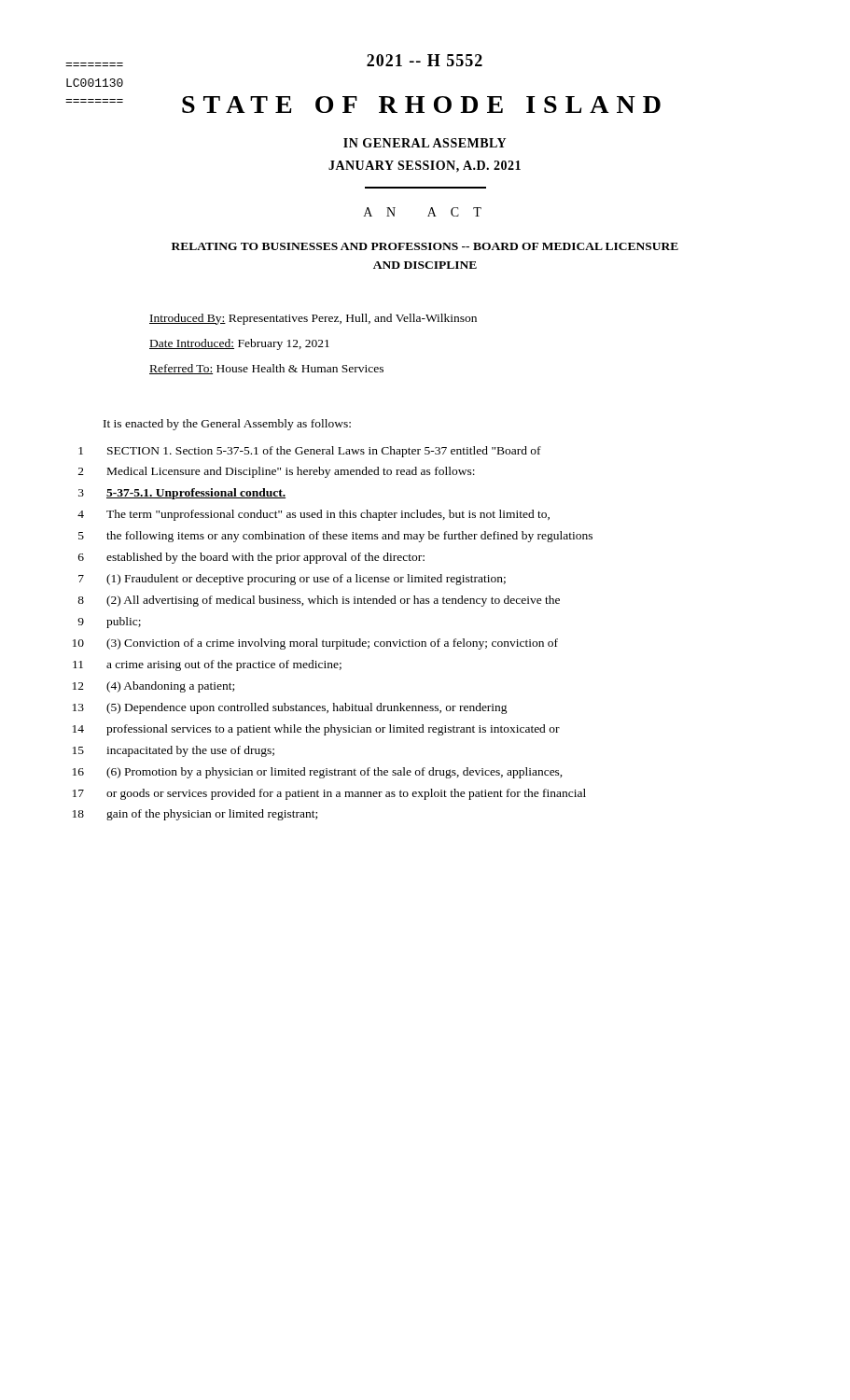Point to the text starting "18 gain of the physician or"
Screen dimensions: 1400x850
195,815
